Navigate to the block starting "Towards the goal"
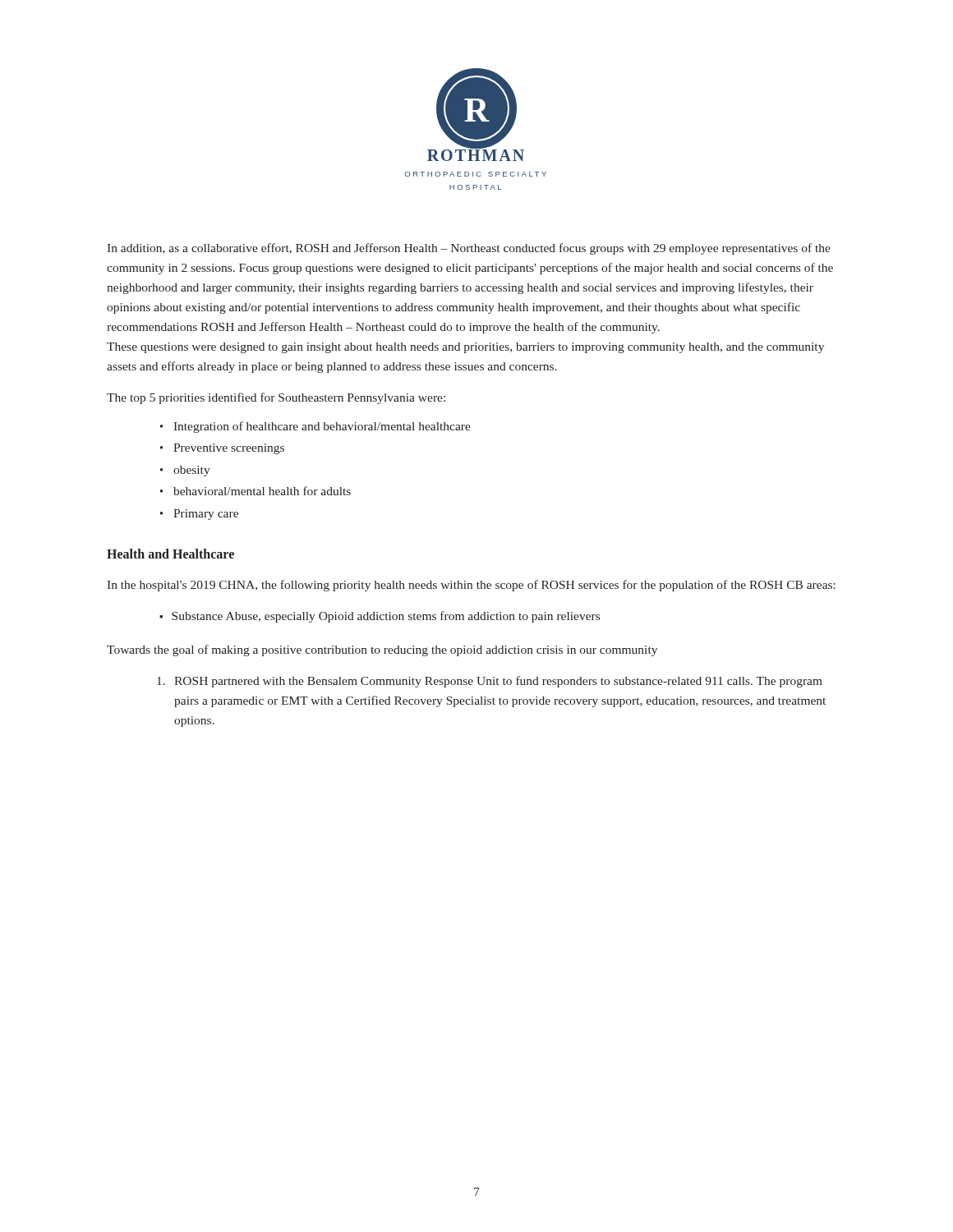Screen dimensions: 1232x953 pos(382,649)
